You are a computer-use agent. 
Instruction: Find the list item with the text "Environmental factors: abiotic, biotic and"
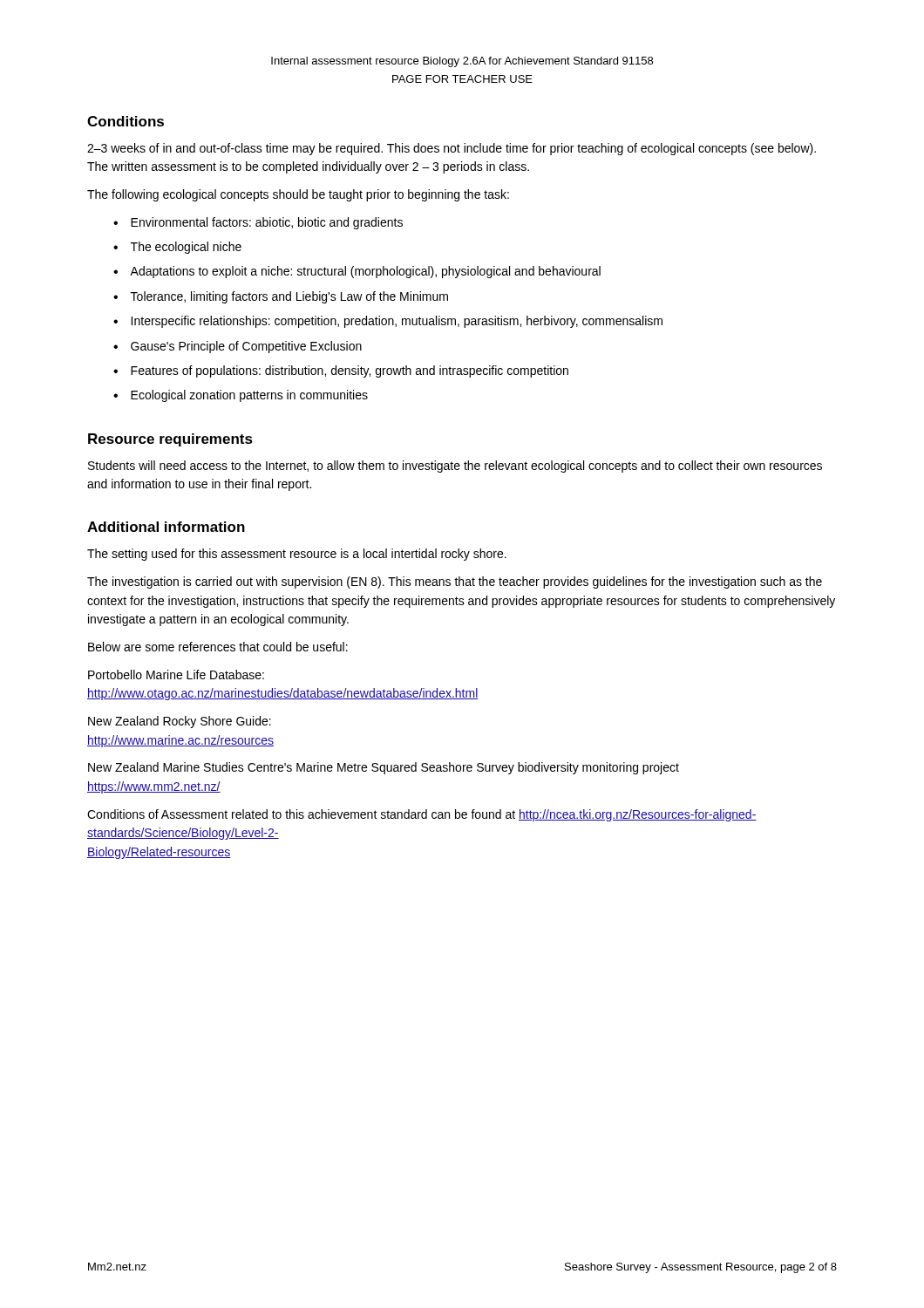coord(267,222)
